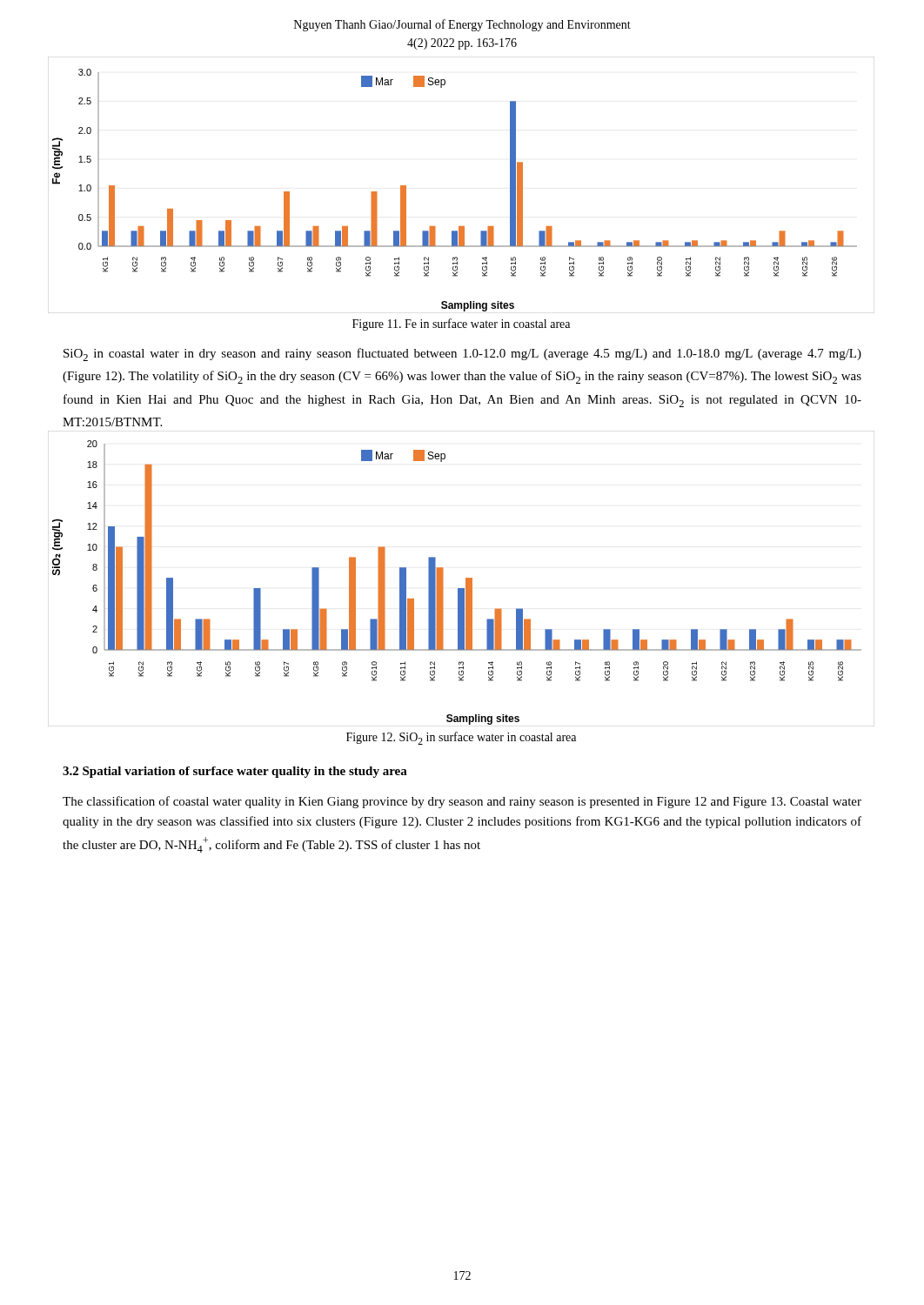Find the element starting "3.2 Spatial variation of surface water quality"
Image resolution: width=924 pixels, height=1305 pixels.
[x=235, y=771]
